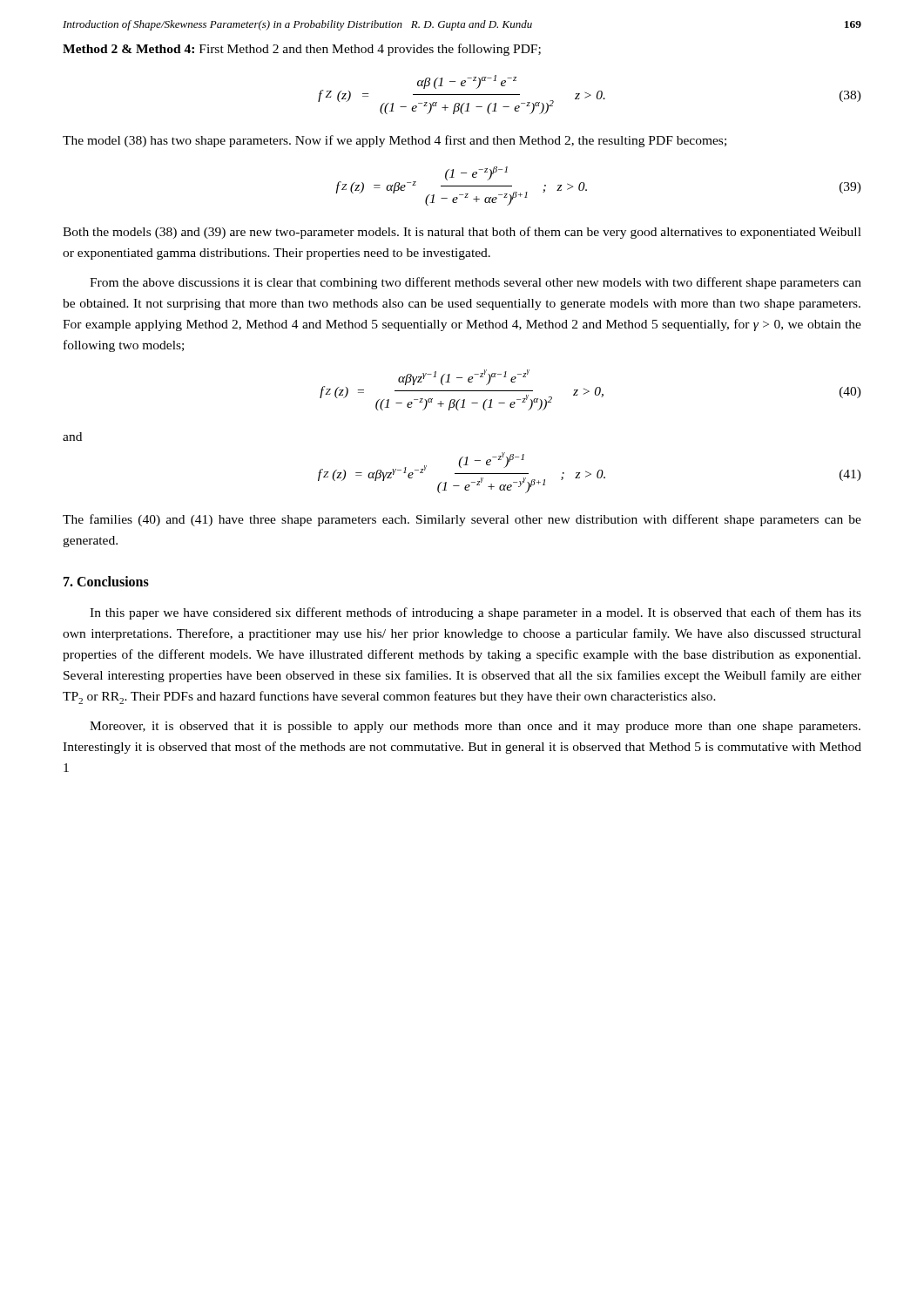924x1307 pixels.
Task: Find the region starting "fZ(z) = αβ"
Action: point(590,95)
